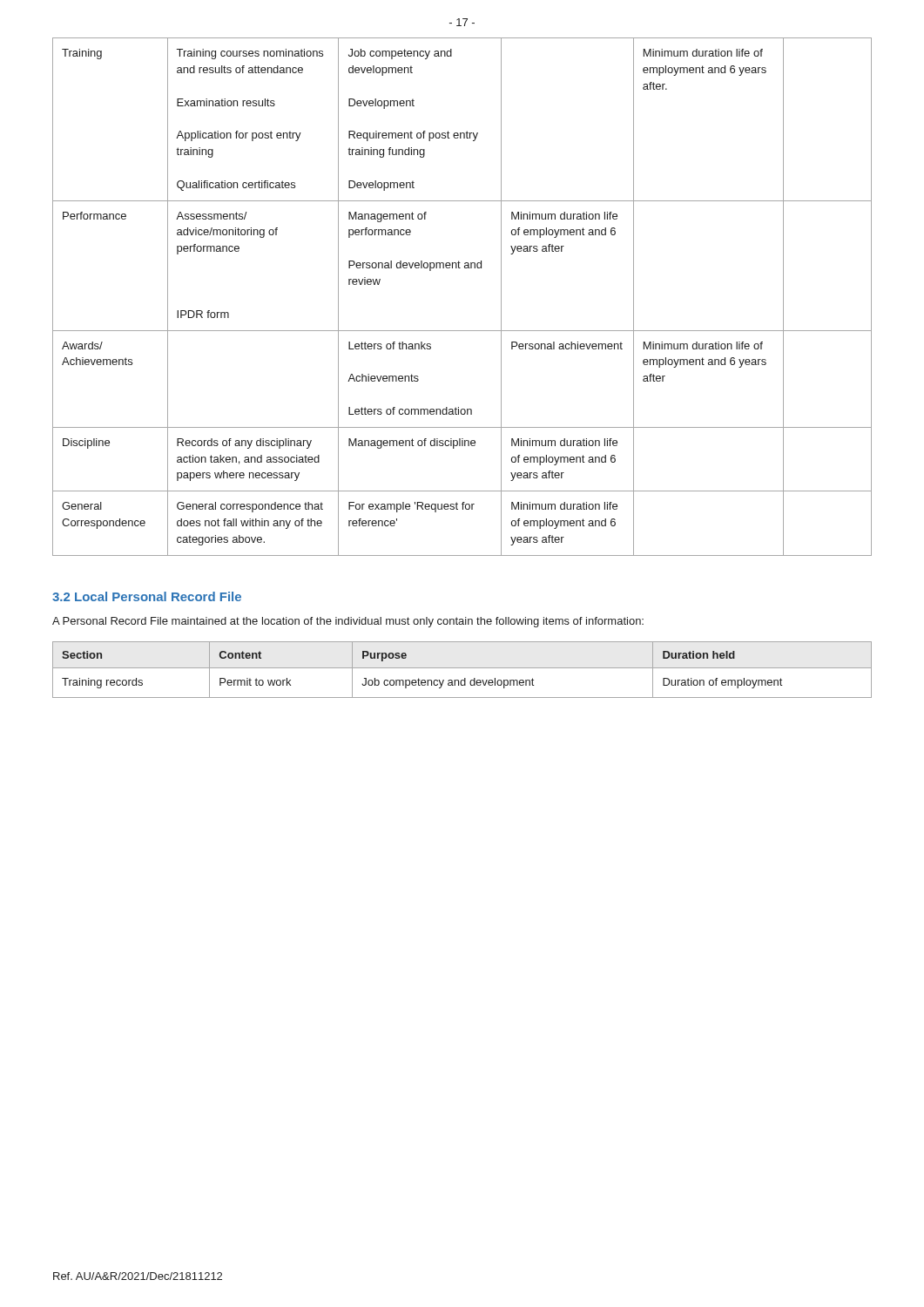Image resolution: width=924 pixels, height=1307 pixels.
Task: Navigate to the region starting "A Personal Record File"
Action: tap(348, 621)
